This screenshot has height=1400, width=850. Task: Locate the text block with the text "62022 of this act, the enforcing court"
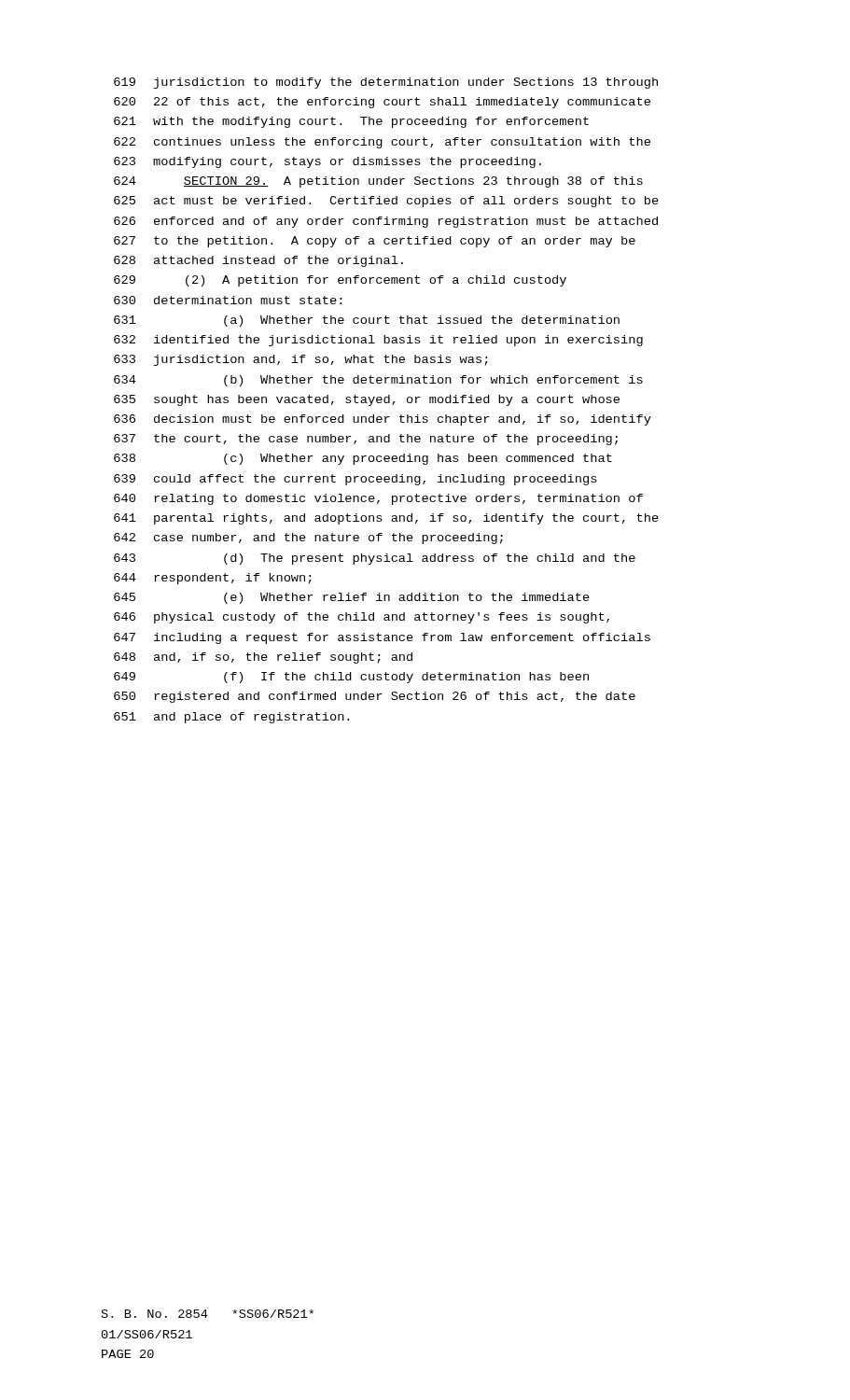point(376,103)
